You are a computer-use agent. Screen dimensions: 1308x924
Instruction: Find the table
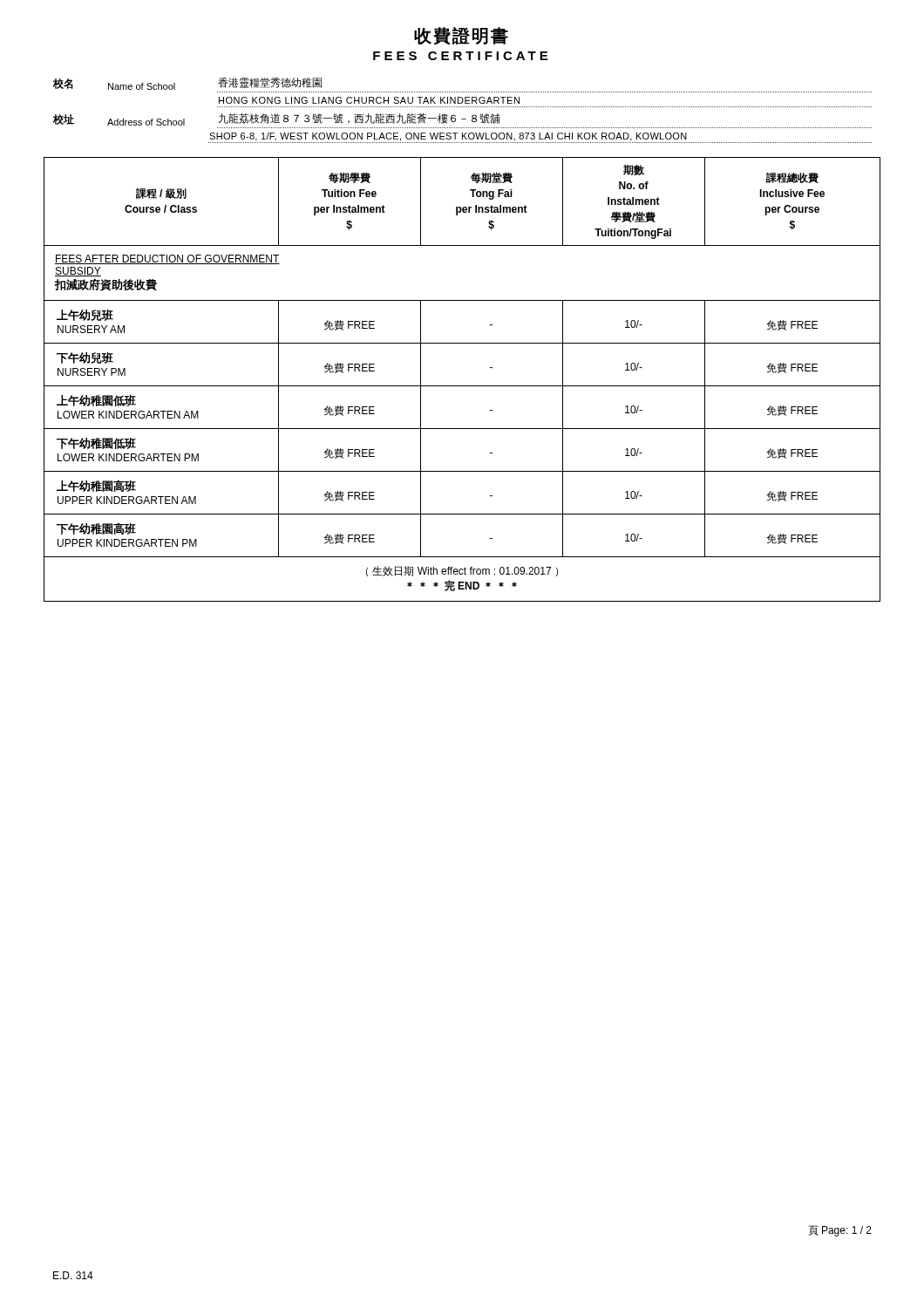point(462,379)
